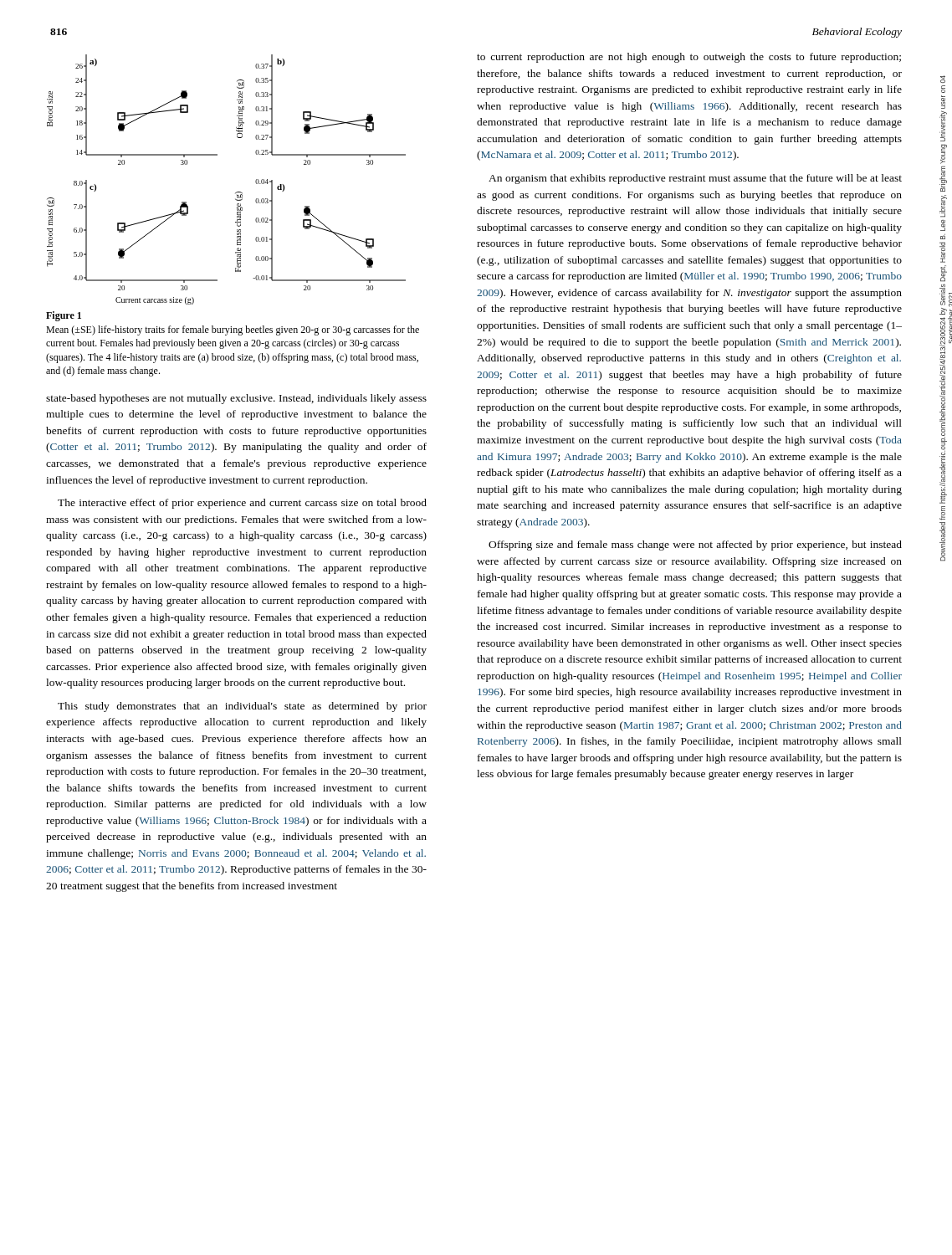Select the caption with the text "Figure 1 Mean (±SE) life-history traits for female"
This screenshot has height=1255, width=952.
pos(233,343)
